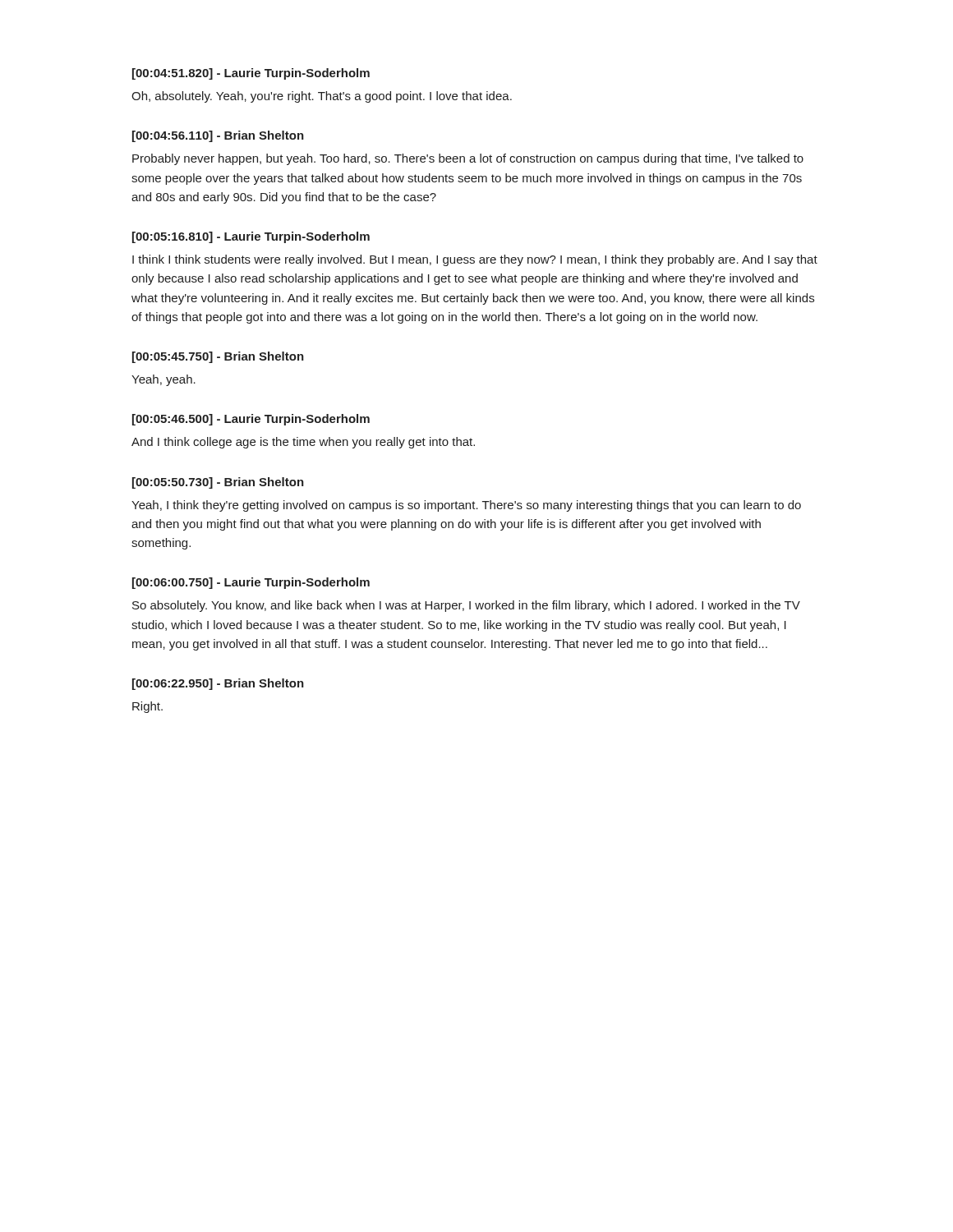Find the section header with the text "[00:05:46.500] - Laurie Turpin-Soderholm"
This screenshot has width=953, height=1232.
coord(251,419)
